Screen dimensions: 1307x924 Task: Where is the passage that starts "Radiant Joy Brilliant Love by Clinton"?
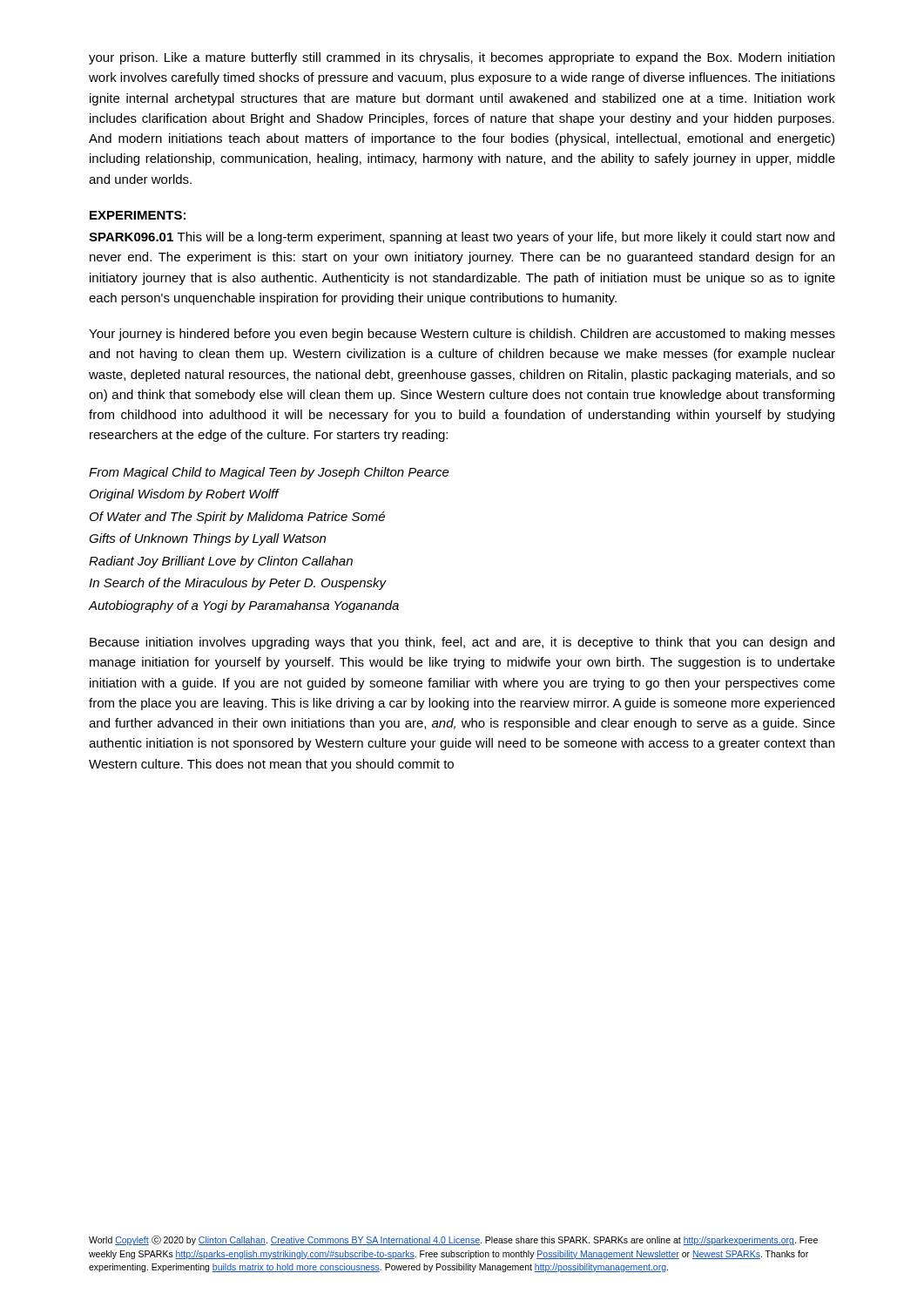click(x=221, y=562)
